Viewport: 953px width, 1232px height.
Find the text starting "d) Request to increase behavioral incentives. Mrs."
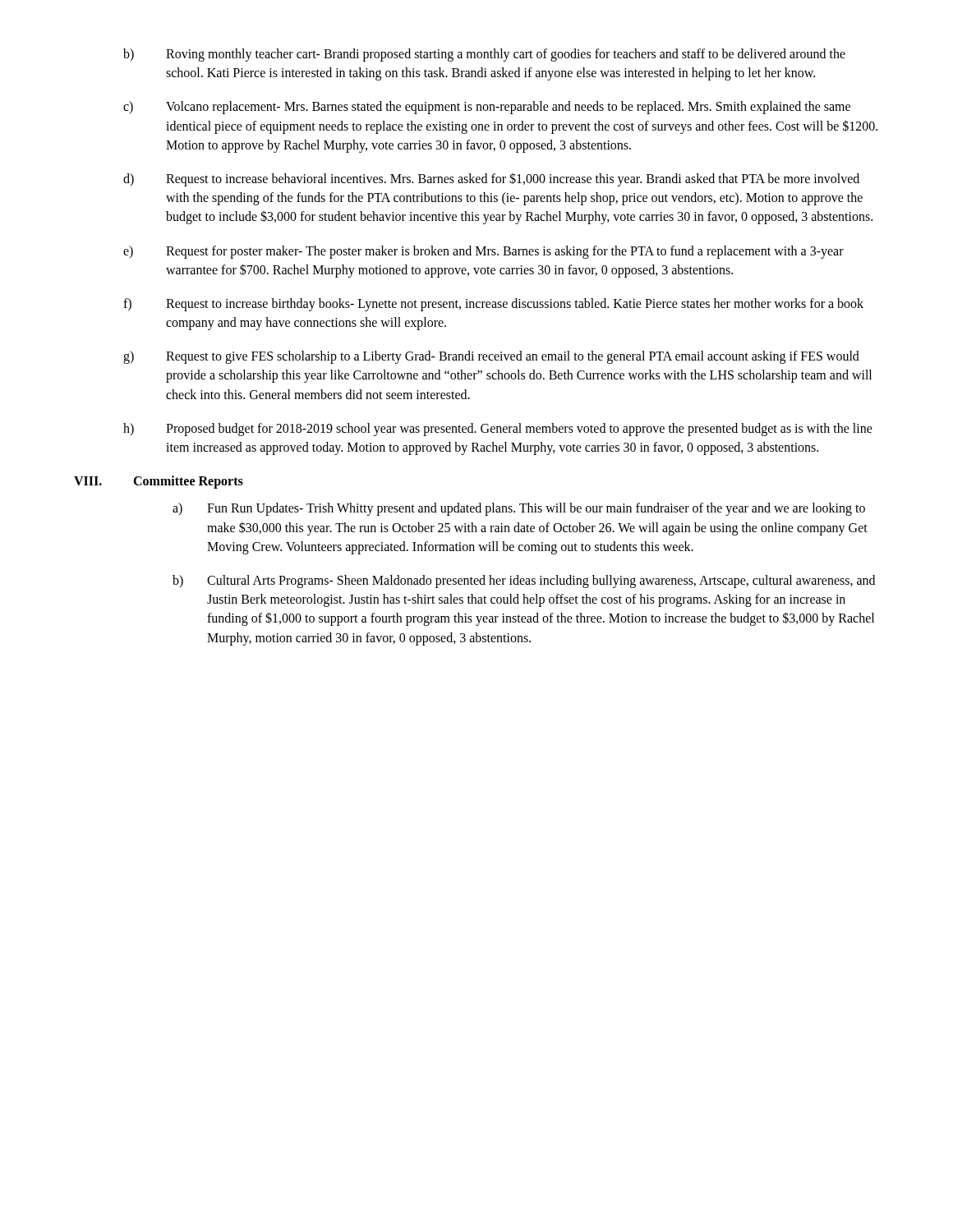pos(501,198)
